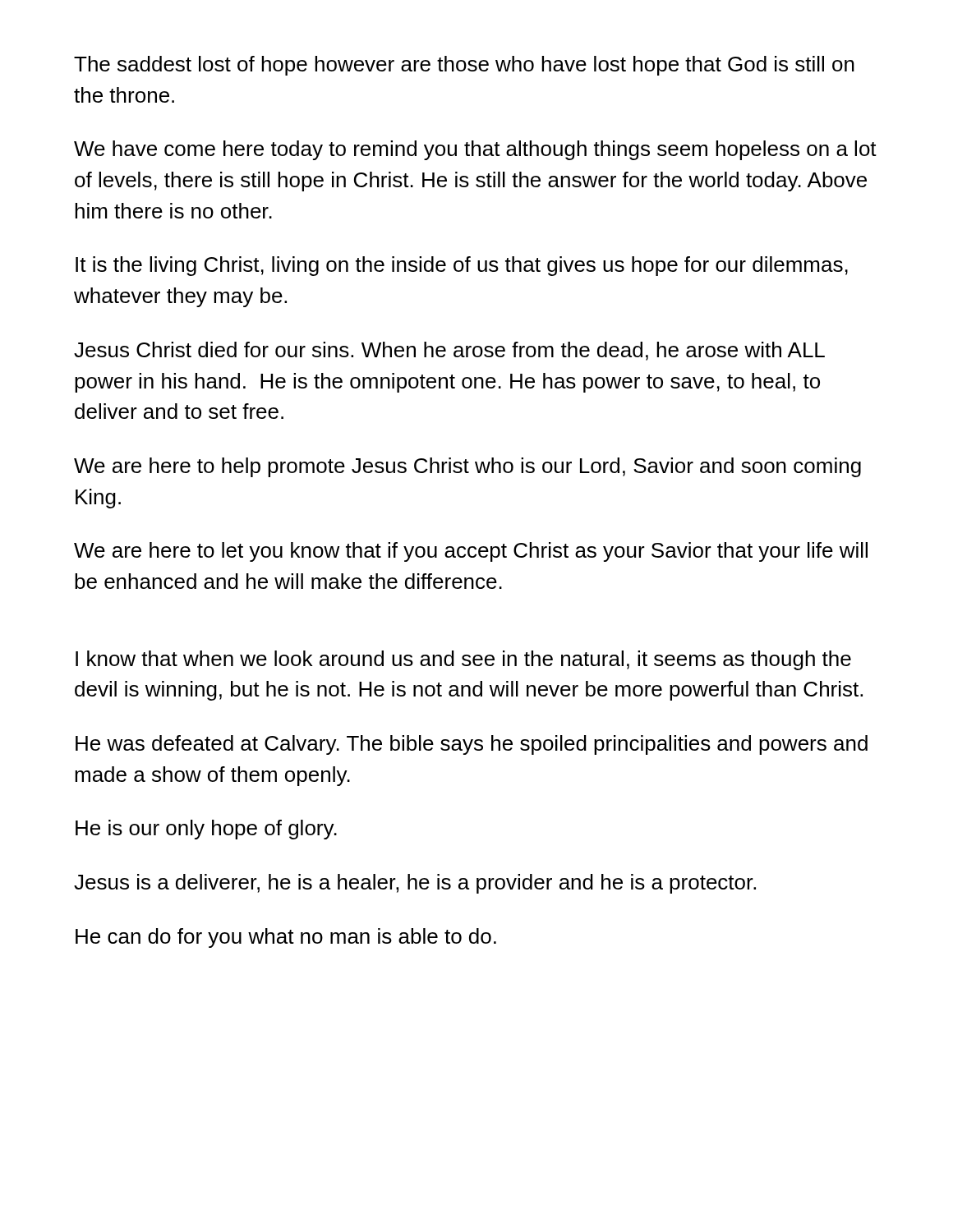This screenshot has width=953, height=1232.
Task: Locate the block of text that opens with "He was defeated at Calvary."
Action: (471, 759)
